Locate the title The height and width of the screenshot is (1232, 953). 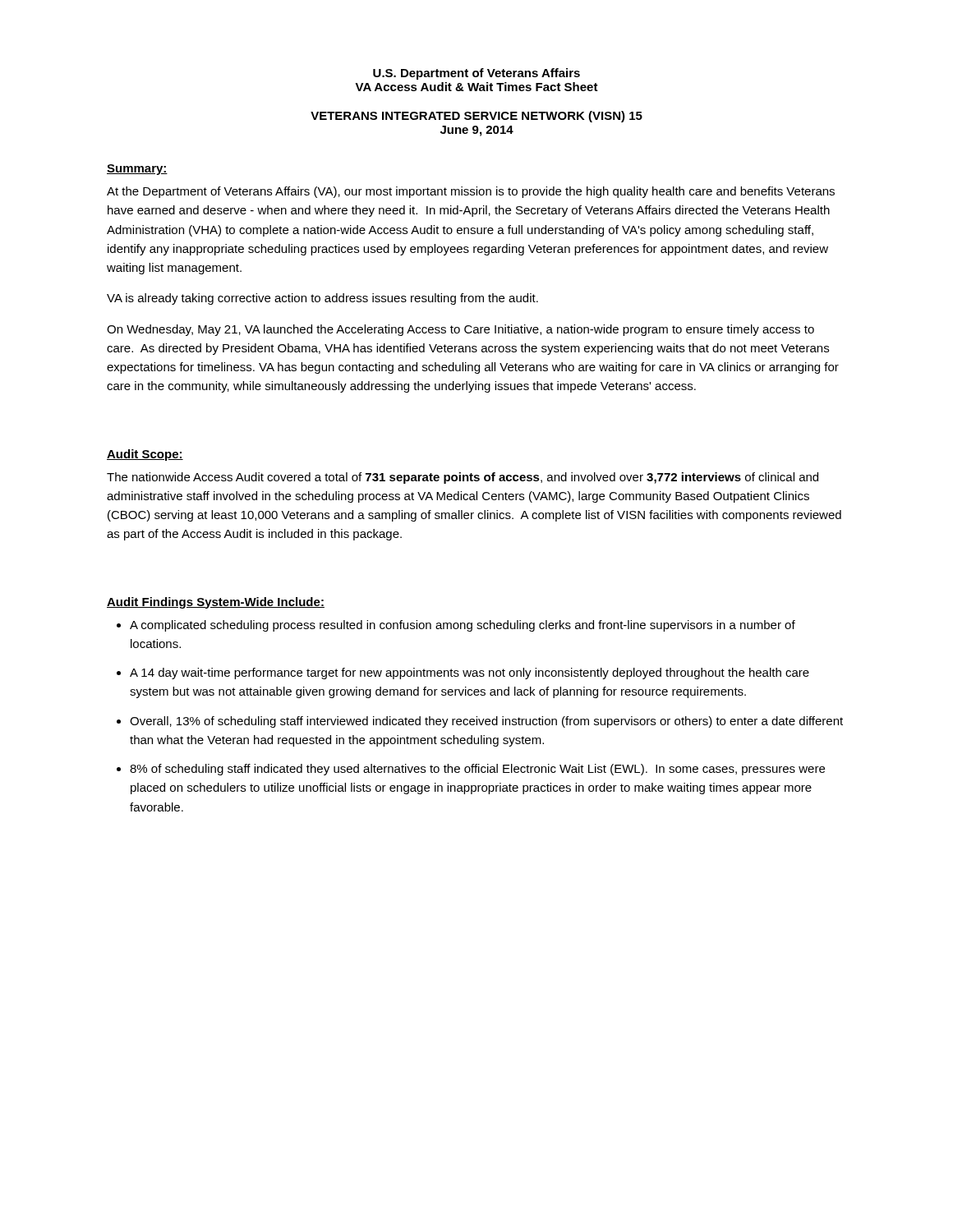[476, 122]
